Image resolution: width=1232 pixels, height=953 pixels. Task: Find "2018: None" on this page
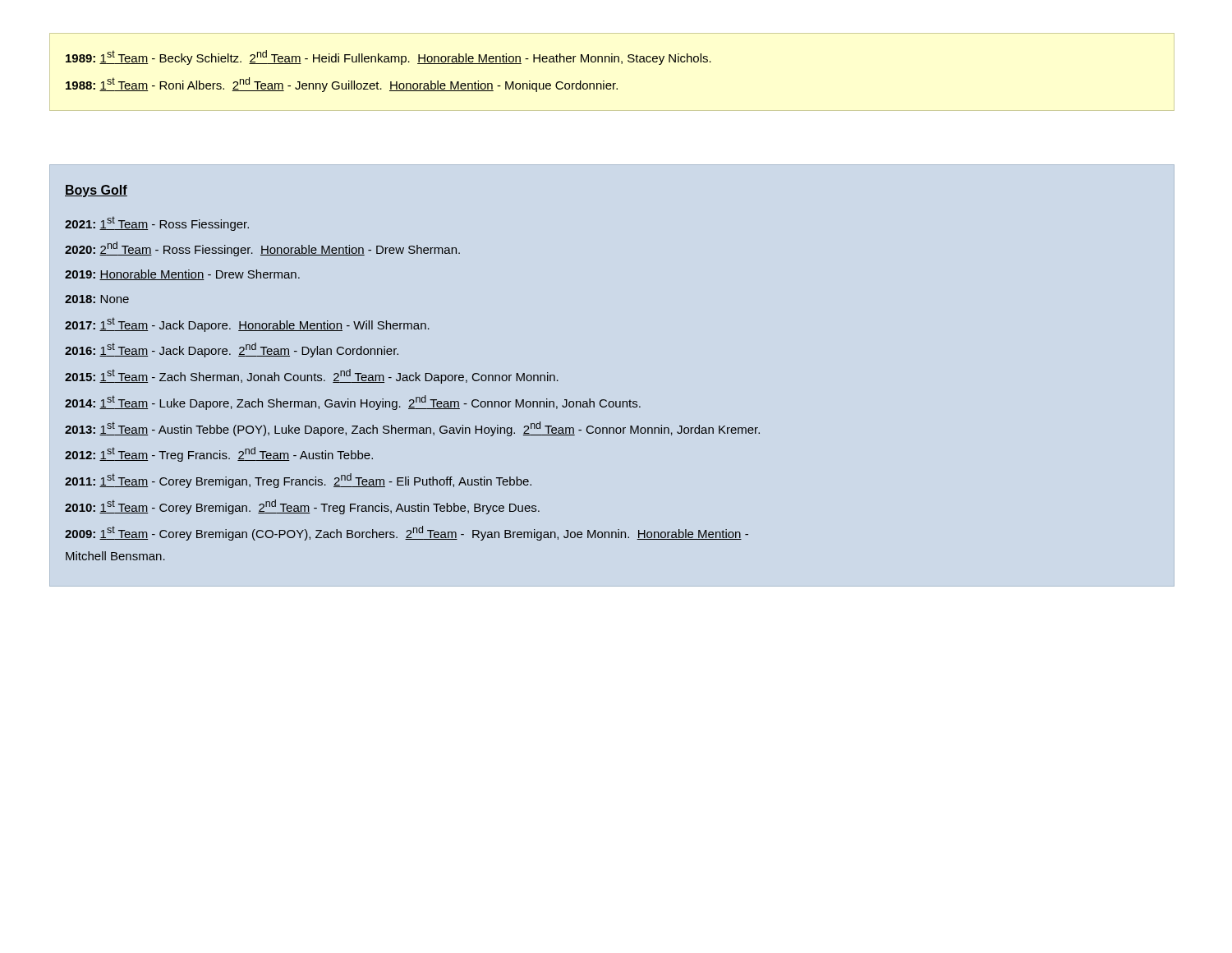tap(97, 299)
